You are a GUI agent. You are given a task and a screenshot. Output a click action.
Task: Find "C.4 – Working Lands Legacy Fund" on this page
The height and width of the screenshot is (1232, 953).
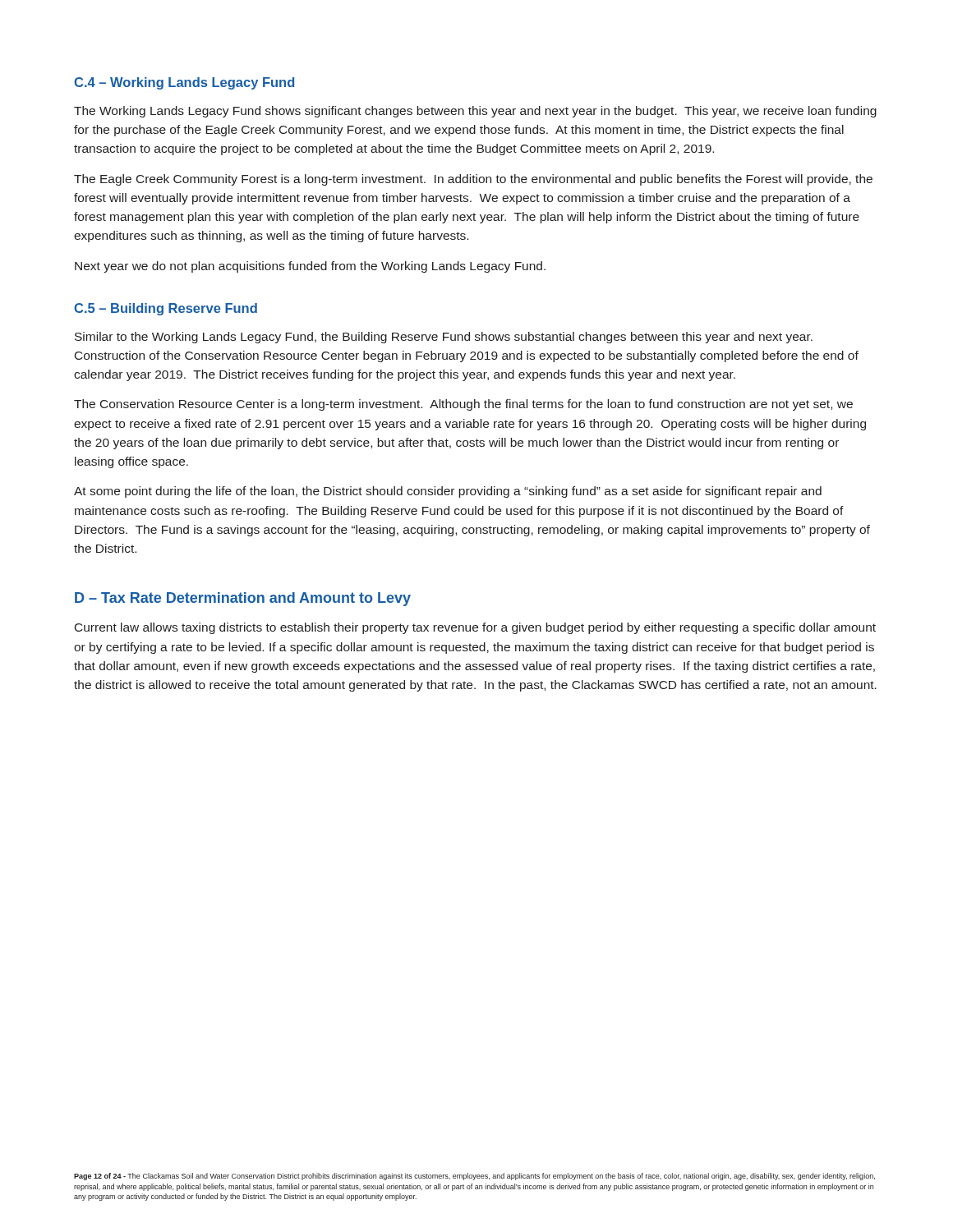[x=185, y=82]
